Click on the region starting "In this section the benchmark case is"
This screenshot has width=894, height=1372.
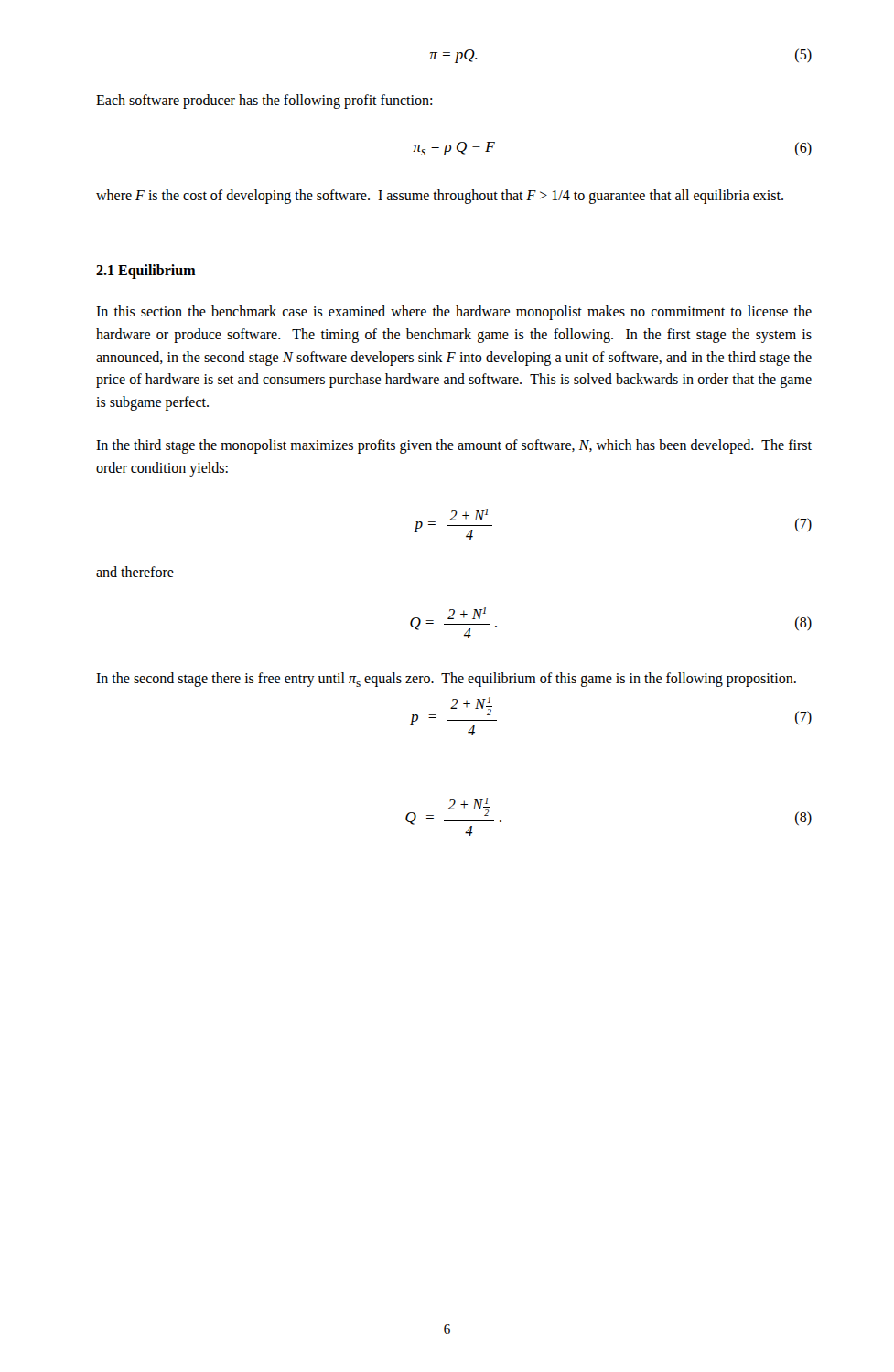coord(454,357)
